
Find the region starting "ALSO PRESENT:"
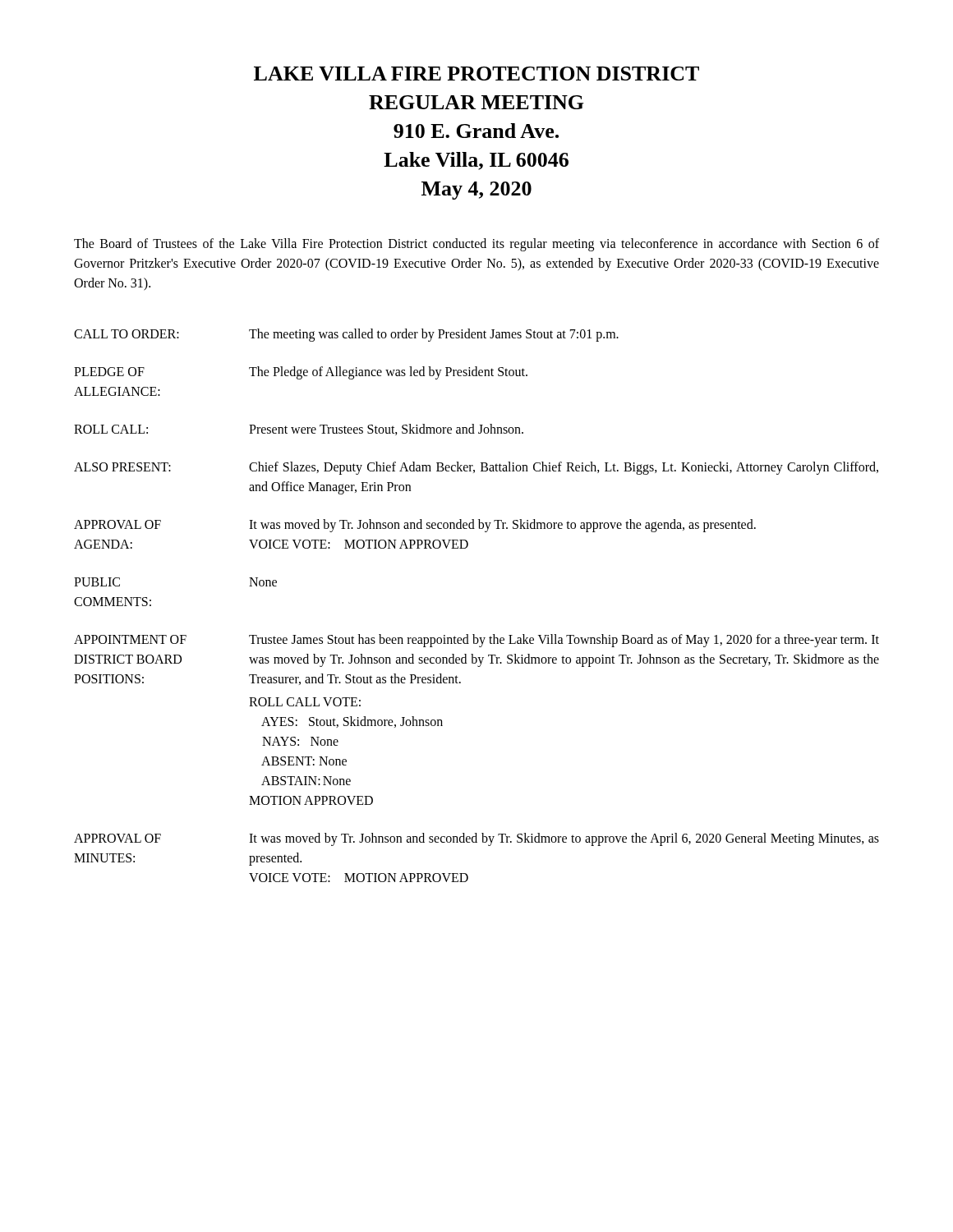click(x=123, y=467)
